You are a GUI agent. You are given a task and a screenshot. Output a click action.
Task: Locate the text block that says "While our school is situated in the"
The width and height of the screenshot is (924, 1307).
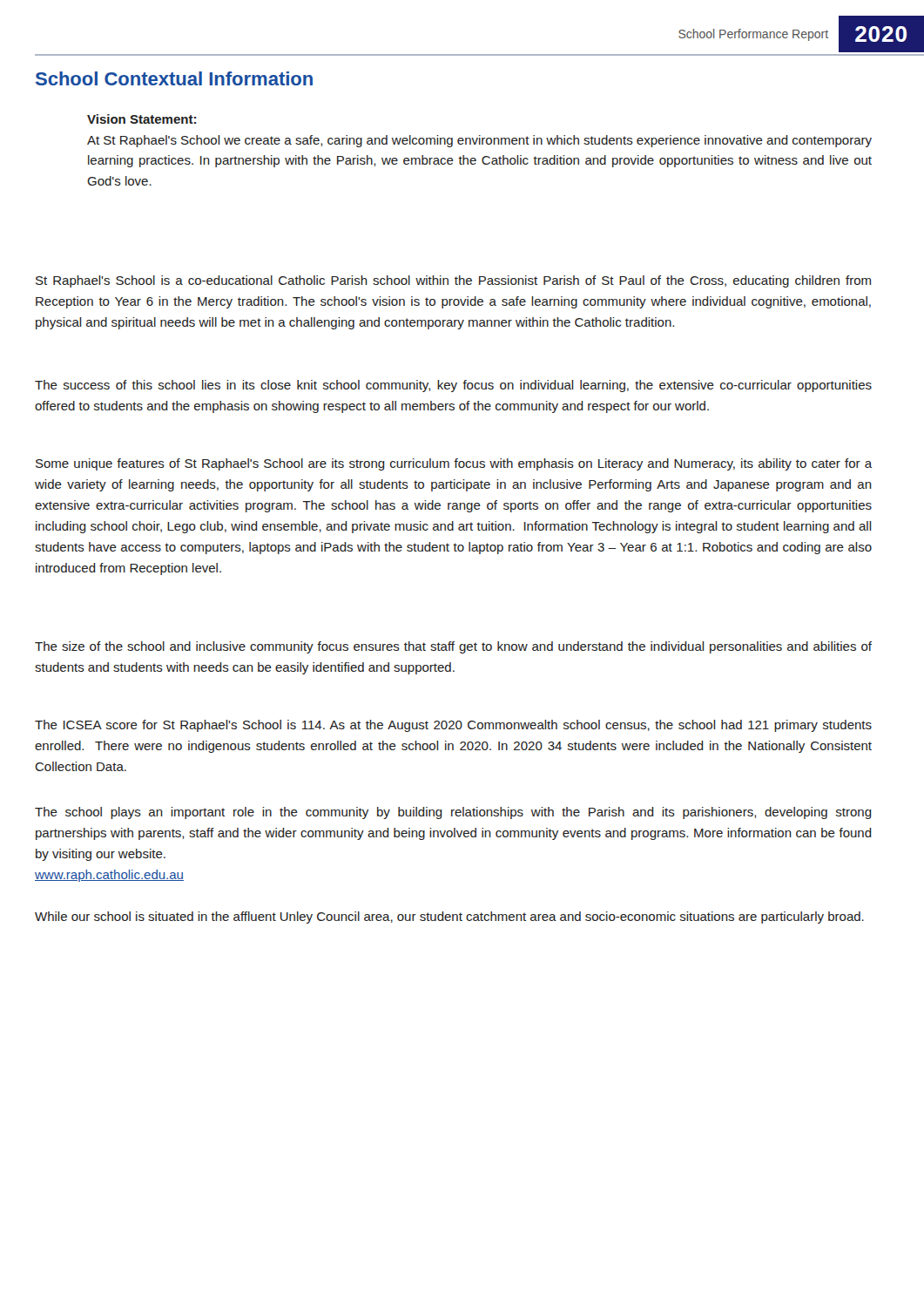(450, 916)
